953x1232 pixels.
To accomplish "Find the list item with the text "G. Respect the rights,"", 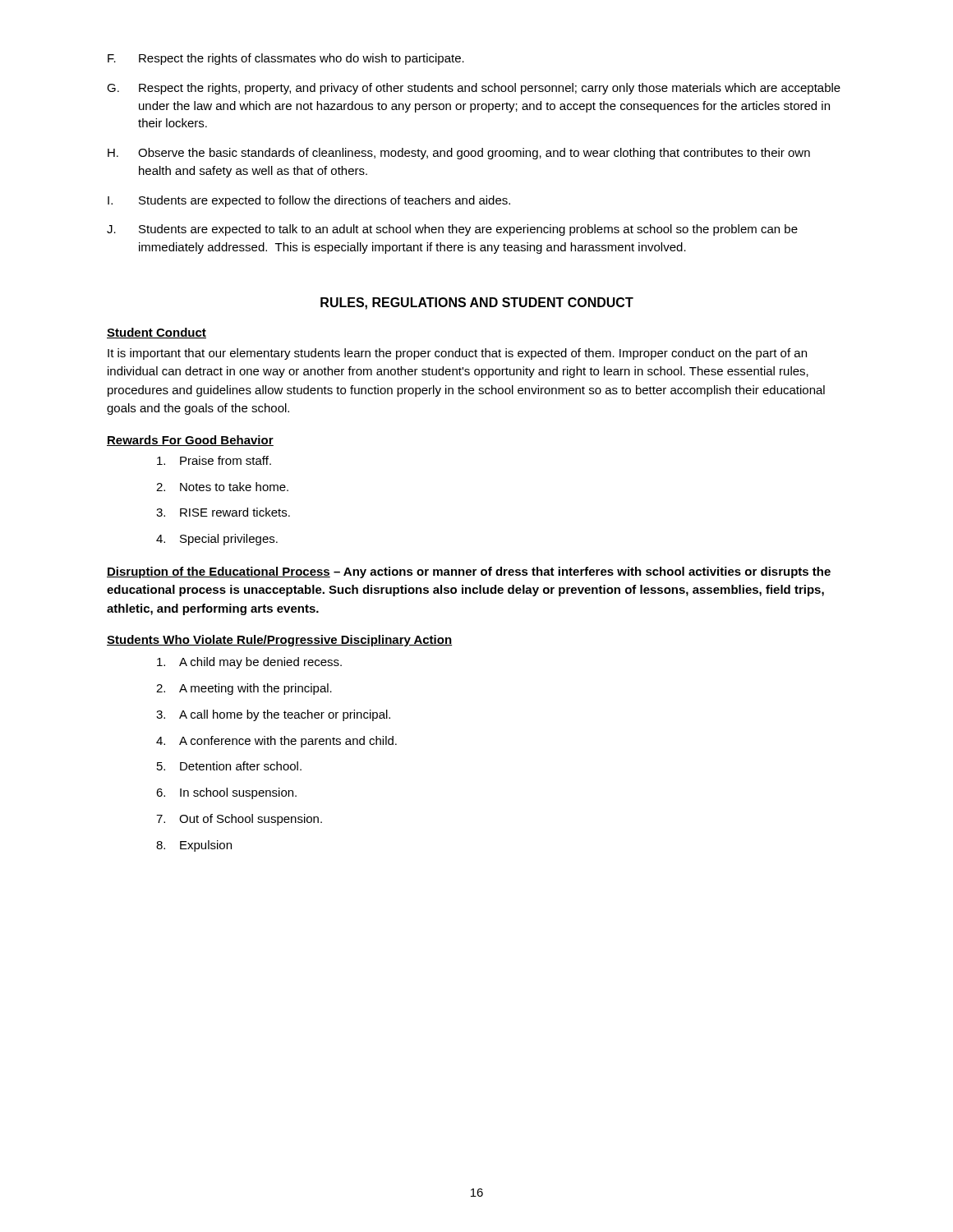I will point(476,105).
